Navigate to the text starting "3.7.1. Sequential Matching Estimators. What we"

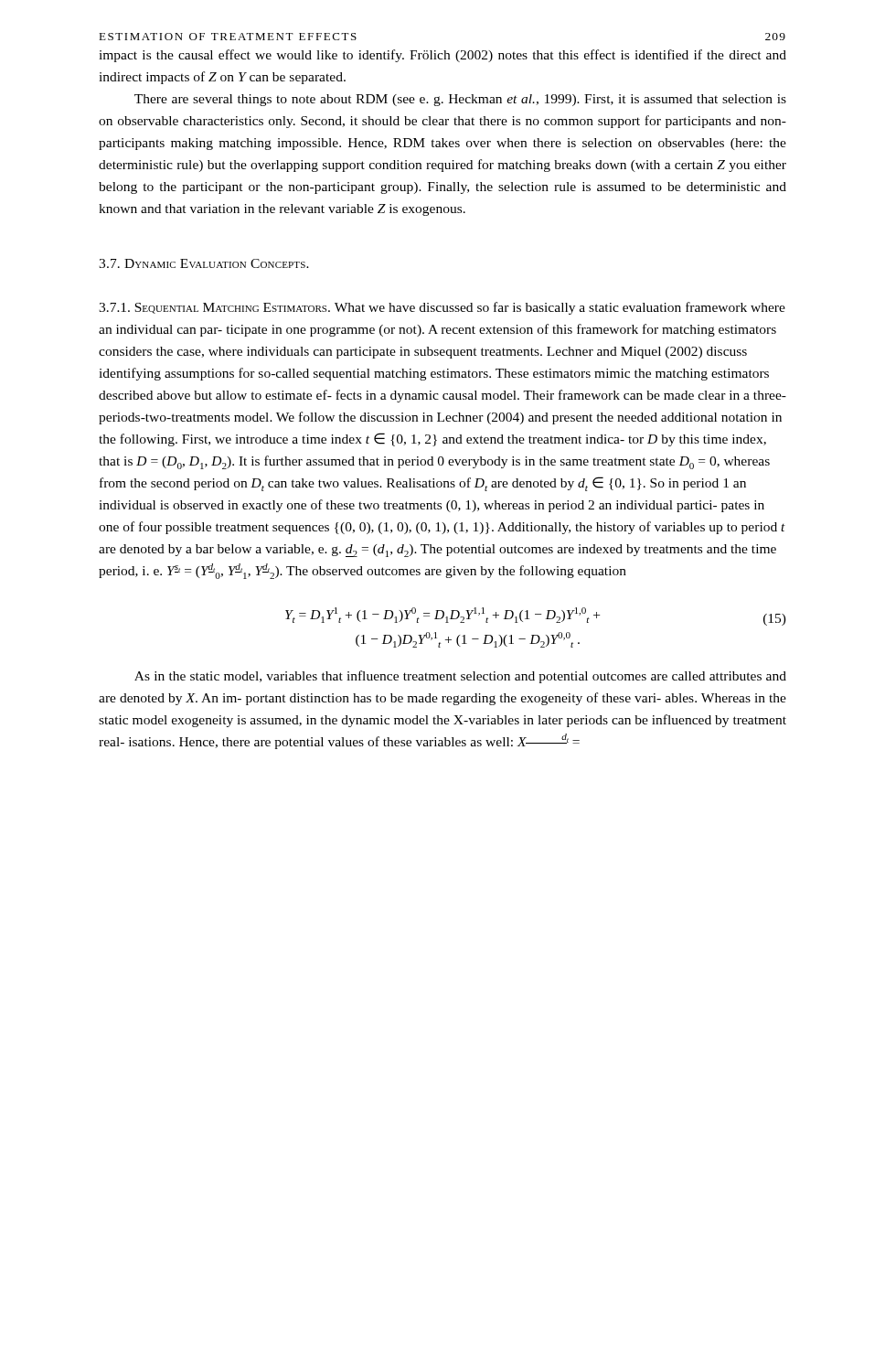(442, 440)
